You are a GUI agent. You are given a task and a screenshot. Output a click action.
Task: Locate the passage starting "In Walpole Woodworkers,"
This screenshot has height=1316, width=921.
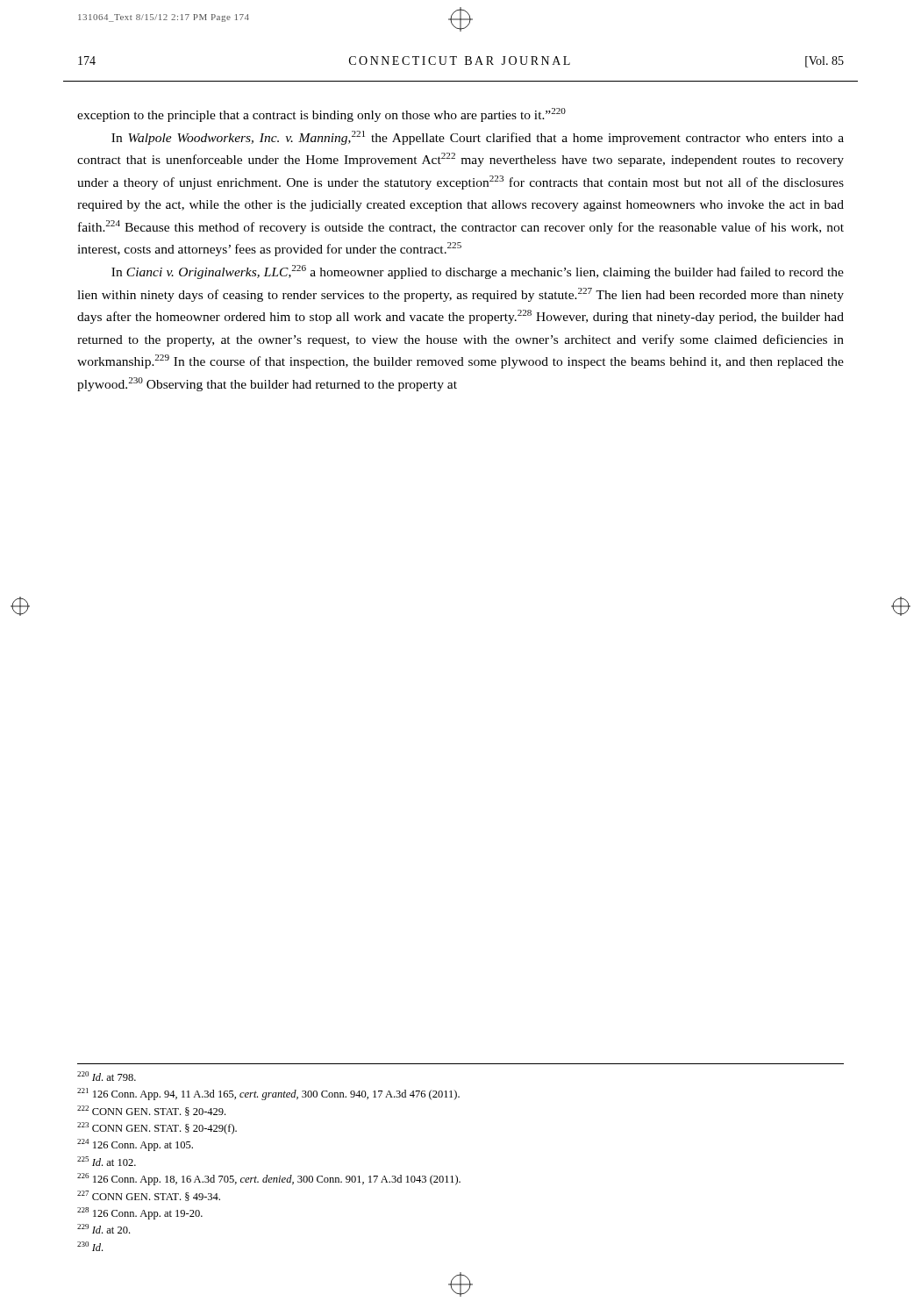point(460,193)
